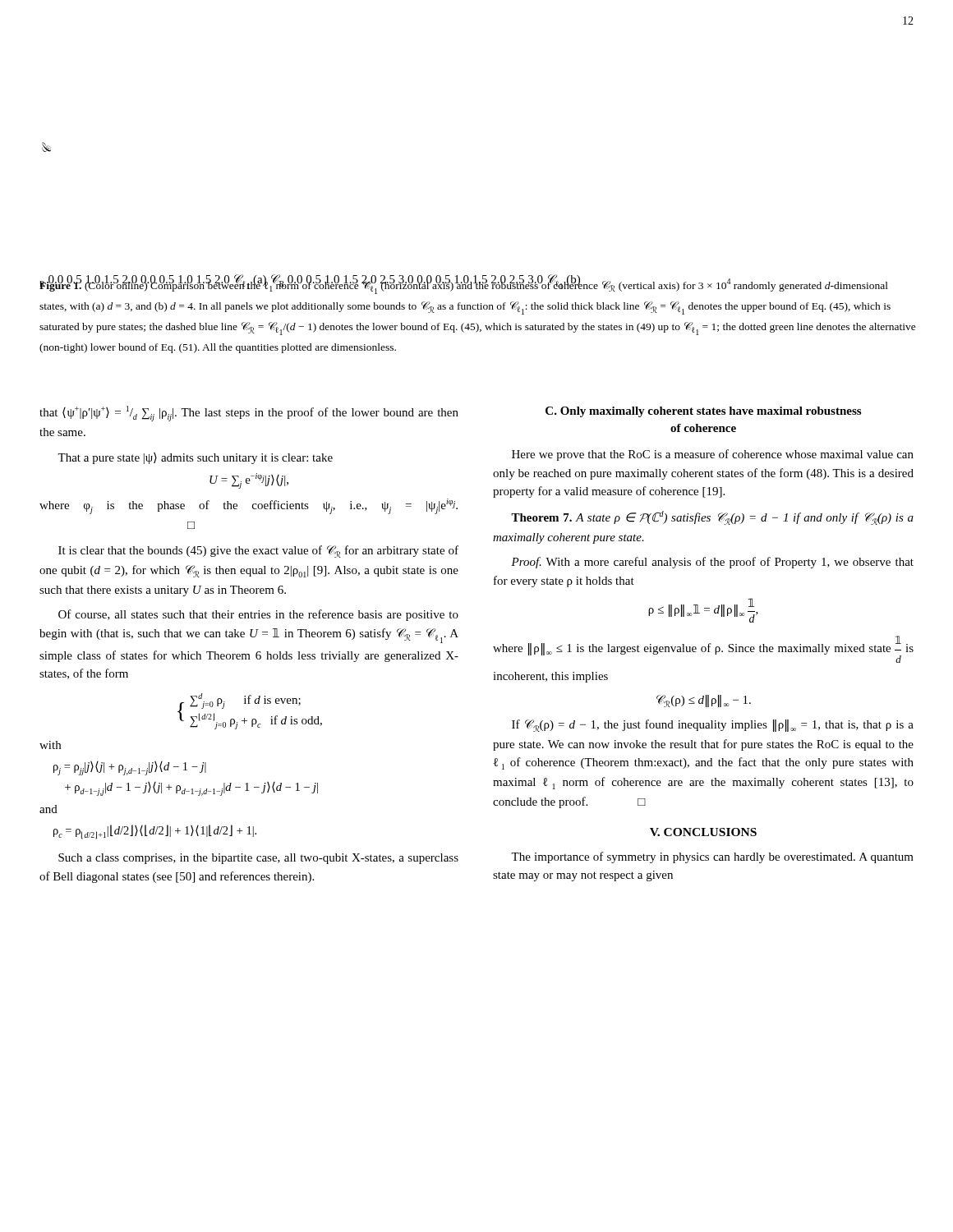953x1232 pixels.
Task: Locate the region starting "where φj is the phase"
Action: pos(249,514)
